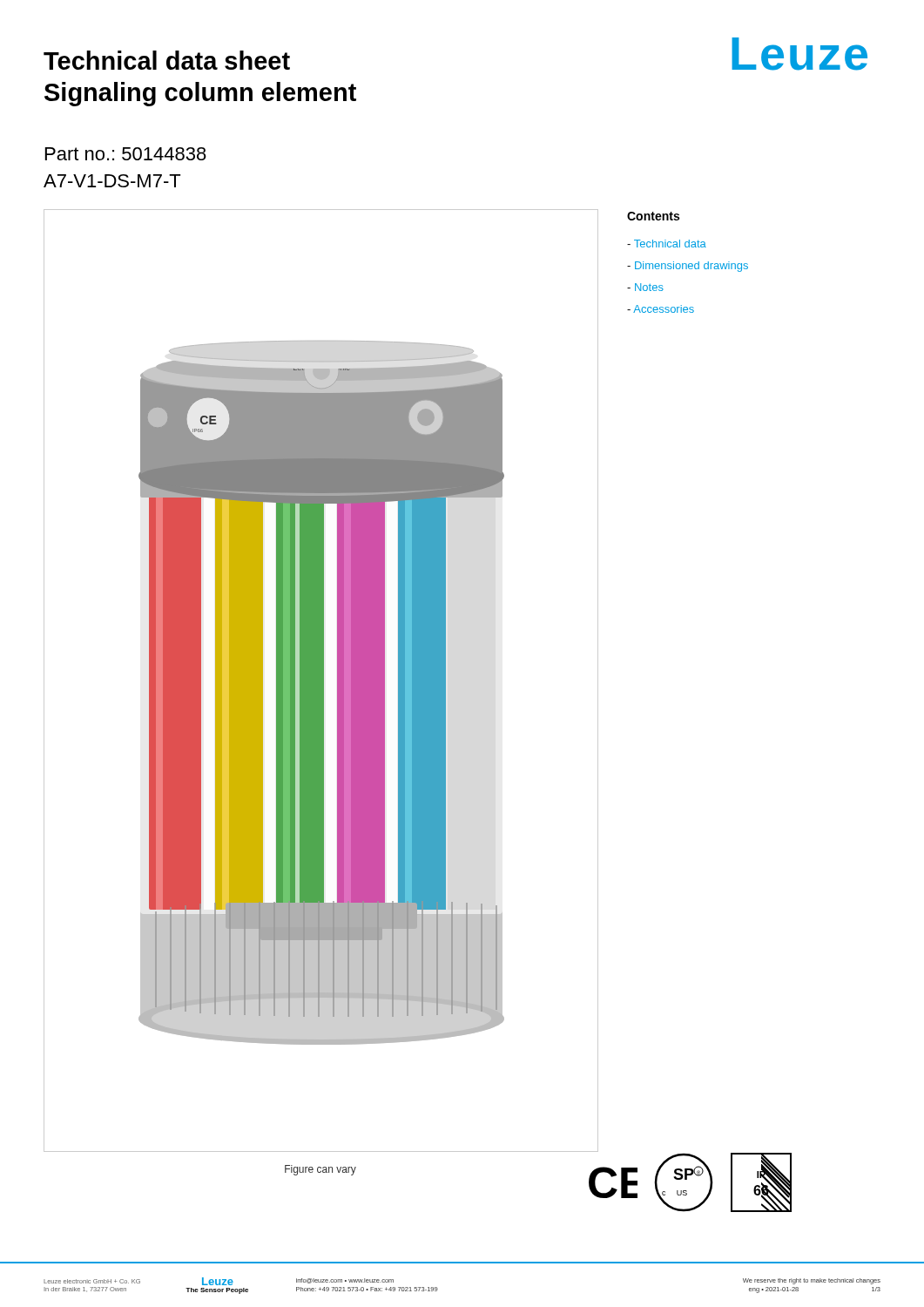Point to the passage starting "Dimensioned drawings"

pos(688,265)
